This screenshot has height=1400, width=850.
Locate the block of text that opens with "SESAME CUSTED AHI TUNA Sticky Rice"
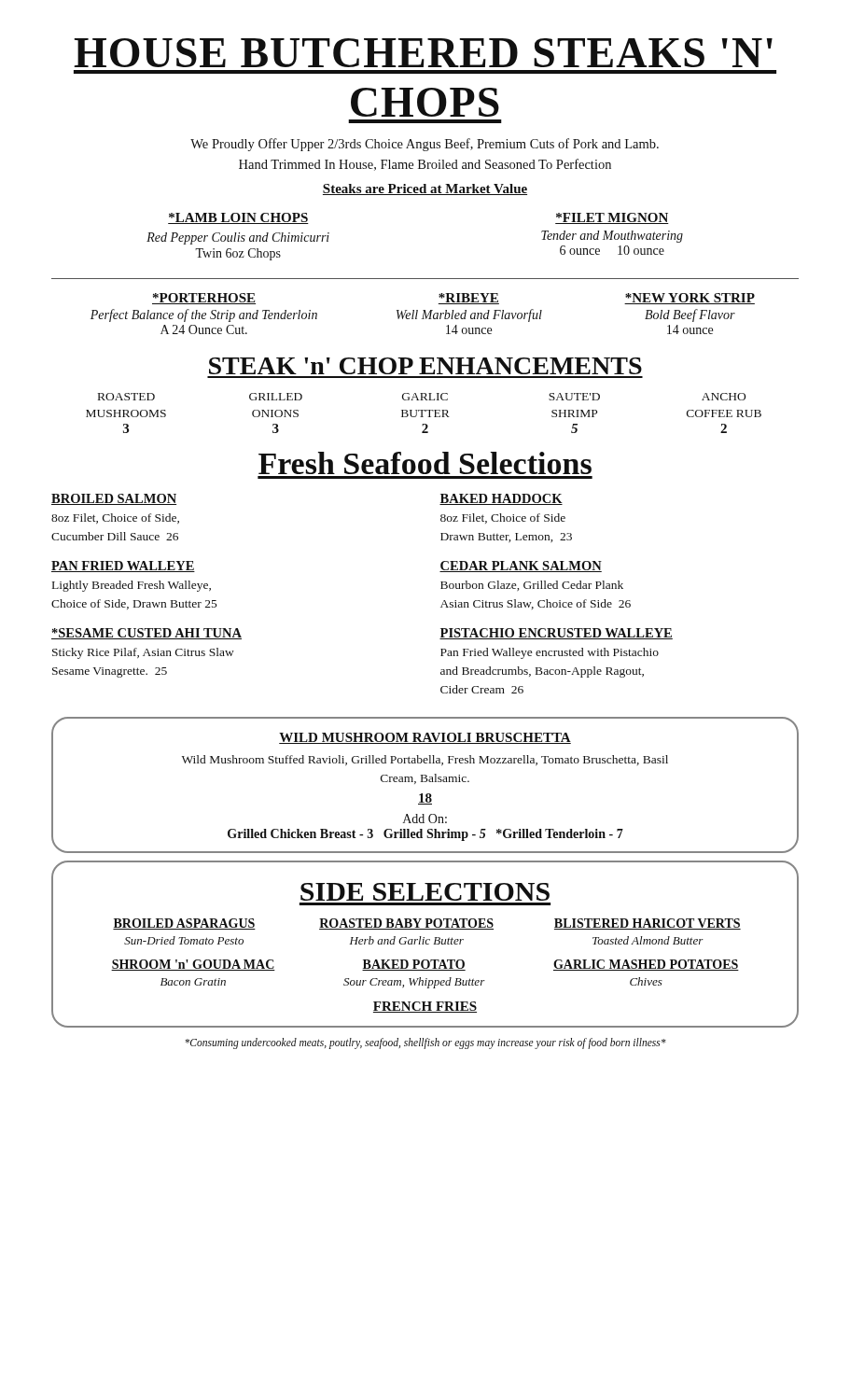(x=231, y=653)
